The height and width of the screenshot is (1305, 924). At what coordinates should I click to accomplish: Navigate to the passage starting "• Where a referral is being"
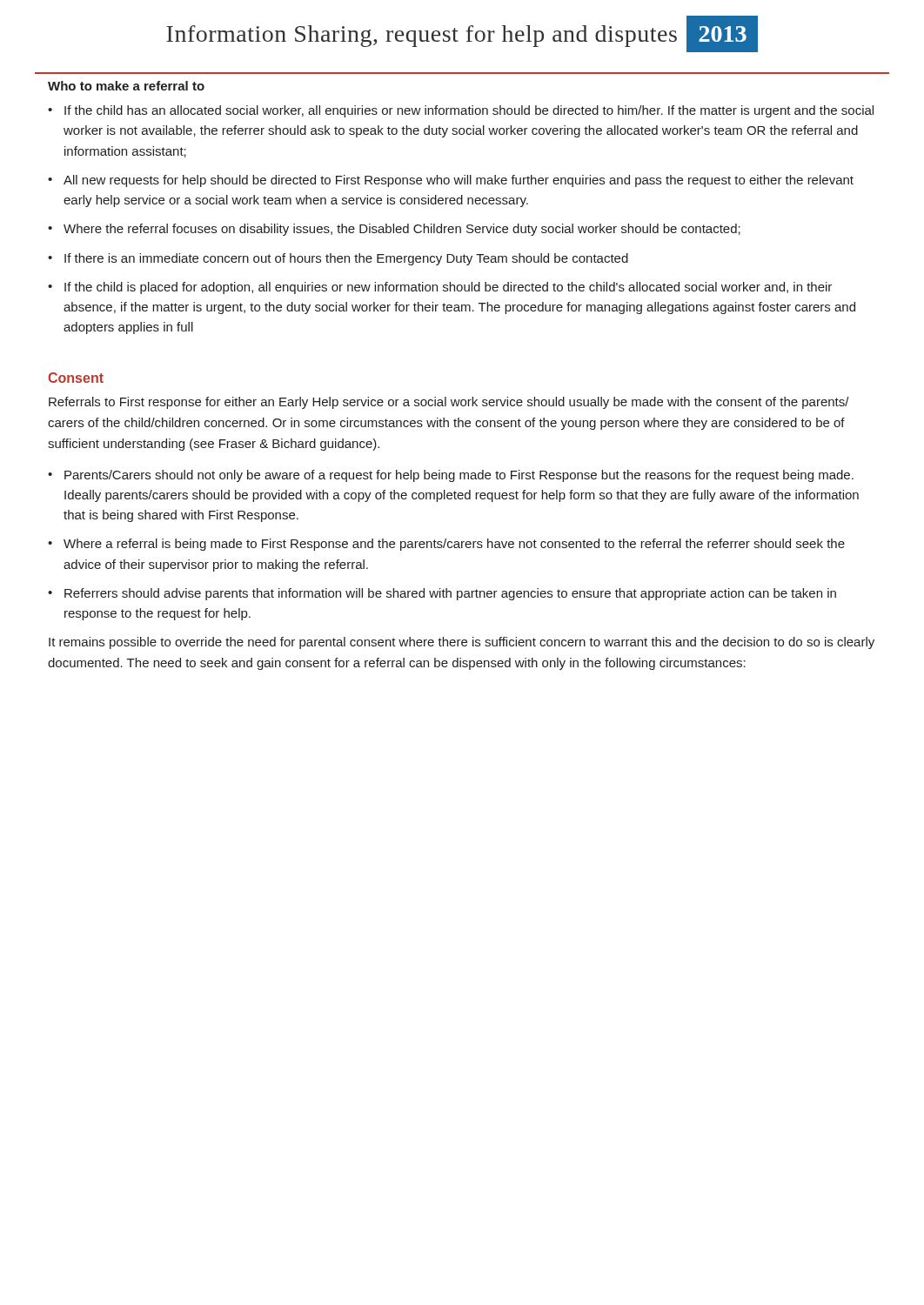coord(462,554)
